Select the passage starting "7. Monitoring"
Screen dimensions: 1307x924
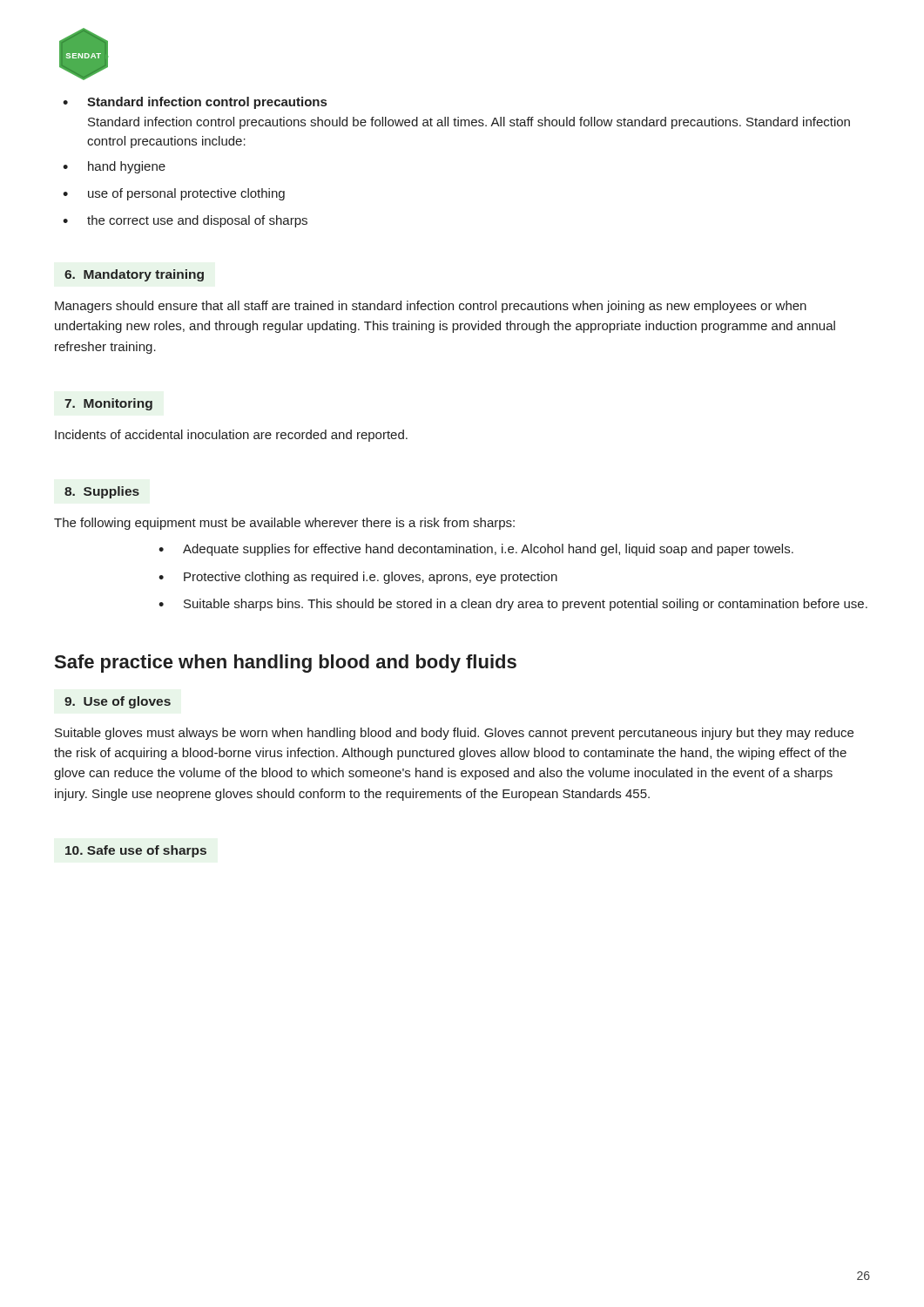(109, 403)
